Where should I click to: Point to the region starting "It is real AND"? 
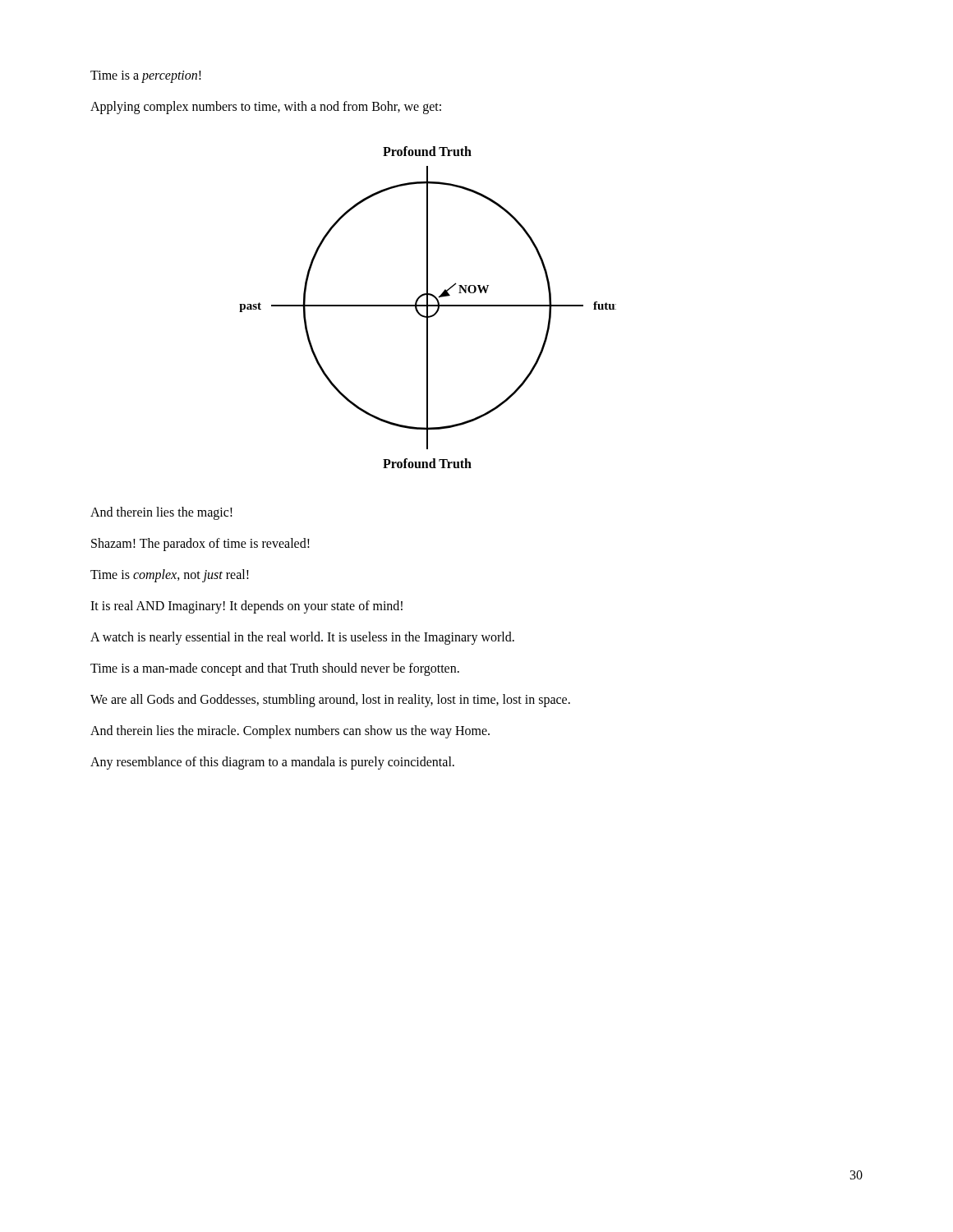[x=247, y=606]
